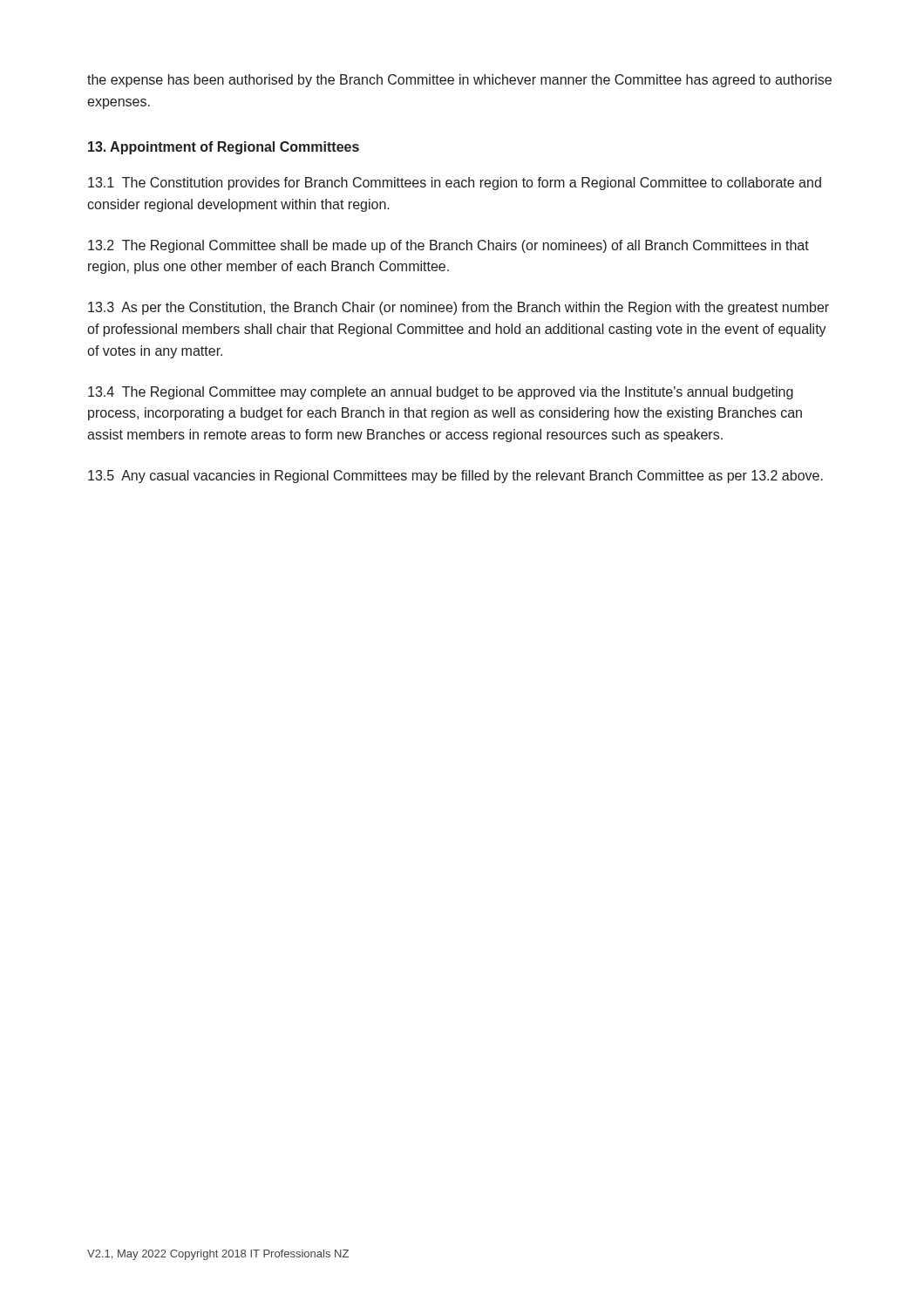
Task: Locate the text block that reads "the expense has been authorised by the"
Action: click(460, 91)
